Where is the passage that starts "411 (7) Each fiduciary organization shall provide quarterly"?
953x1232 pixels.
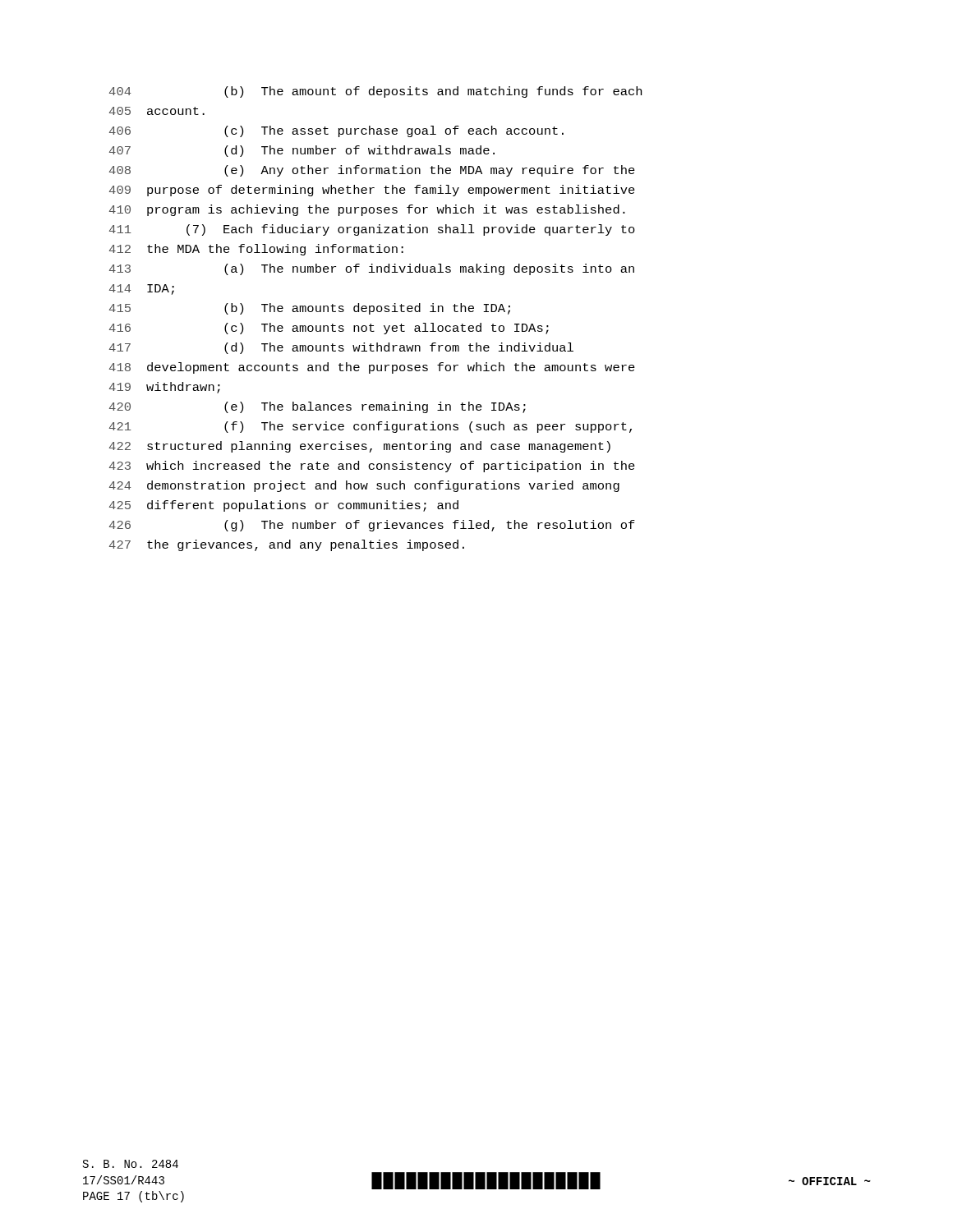(476, 240)
